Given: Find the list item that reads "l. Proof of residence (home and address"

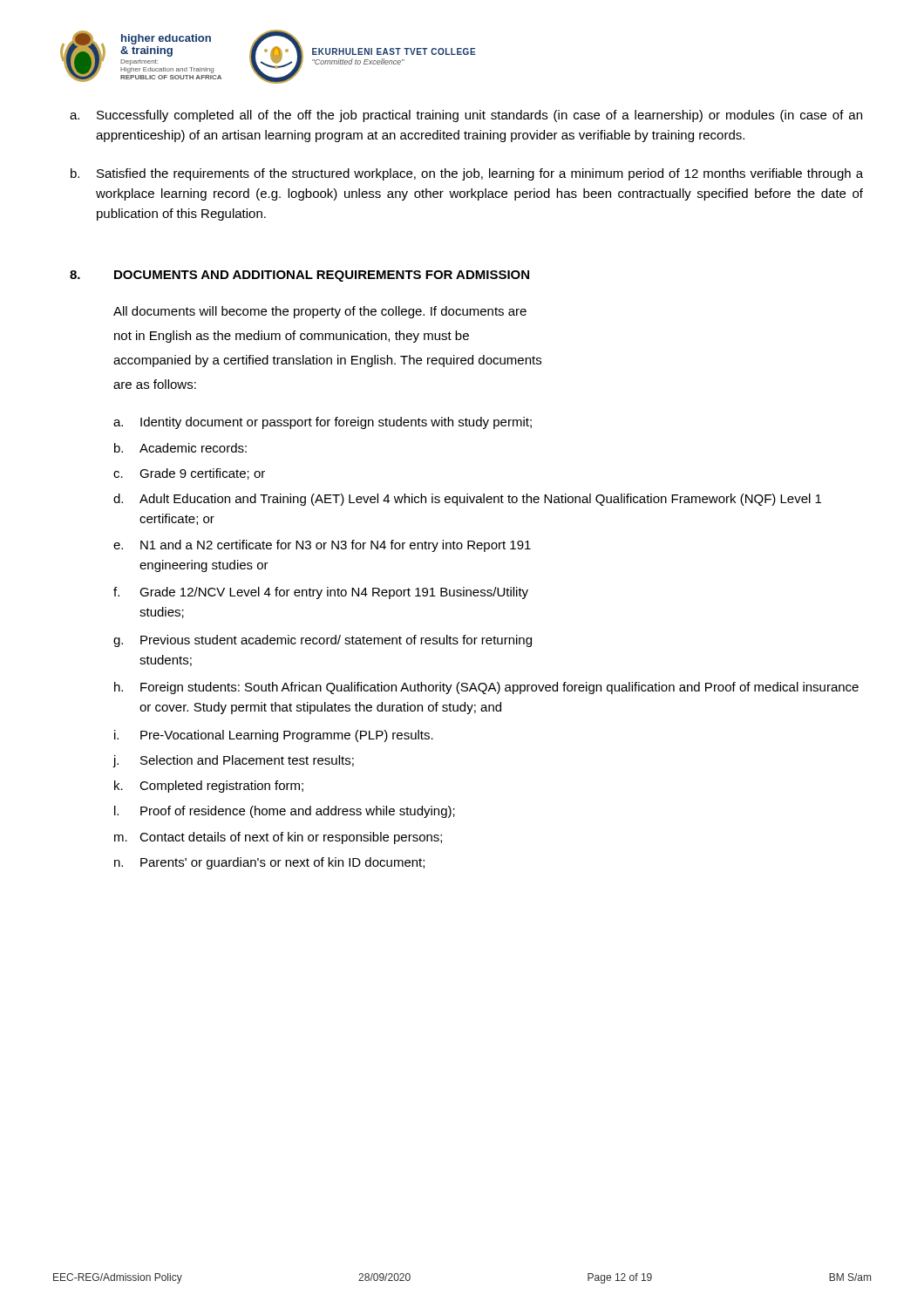Looking at the screenshot, I should pos(285,812).
